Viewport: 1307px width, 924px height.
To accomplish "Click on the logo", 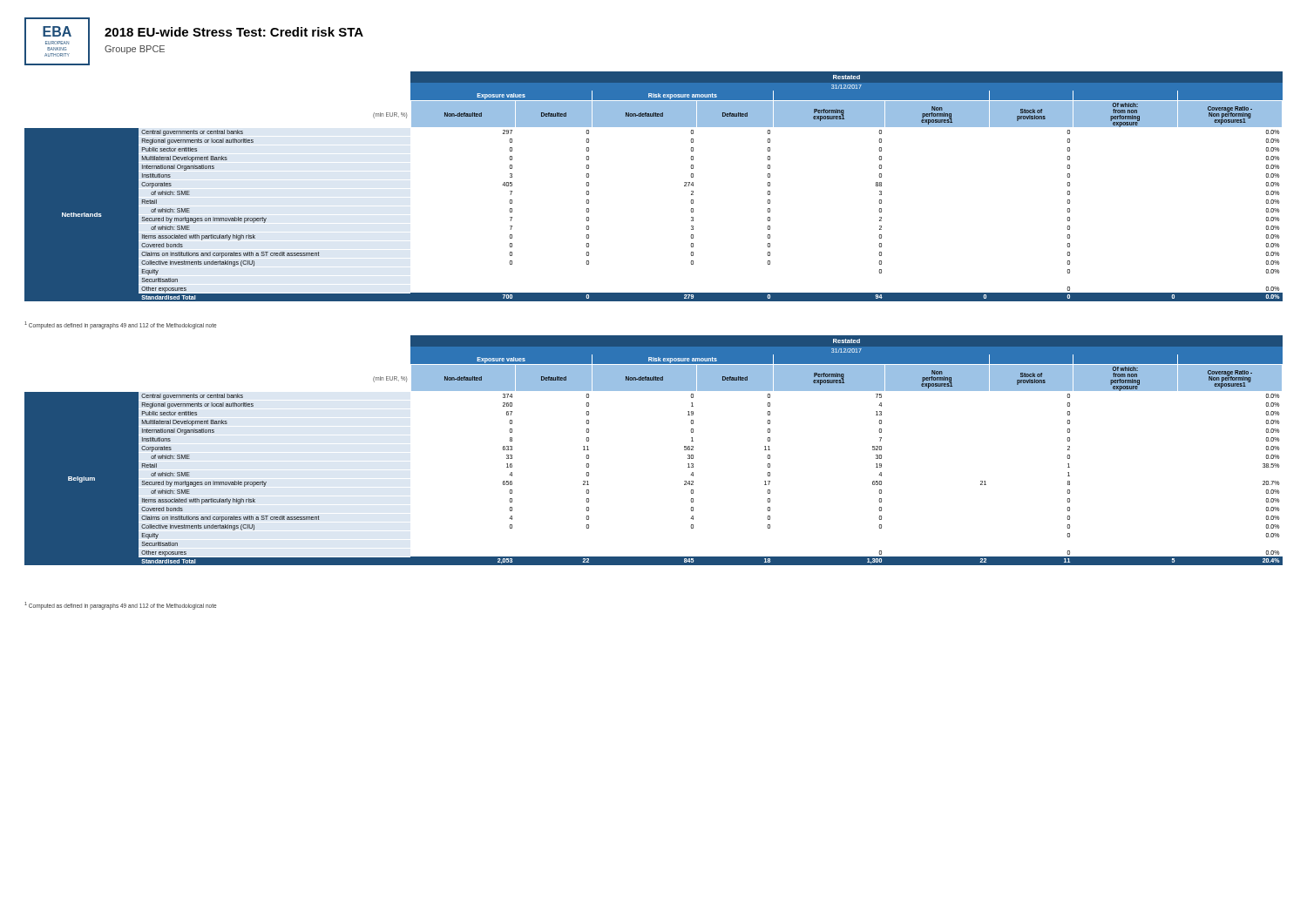I will 57,41.
